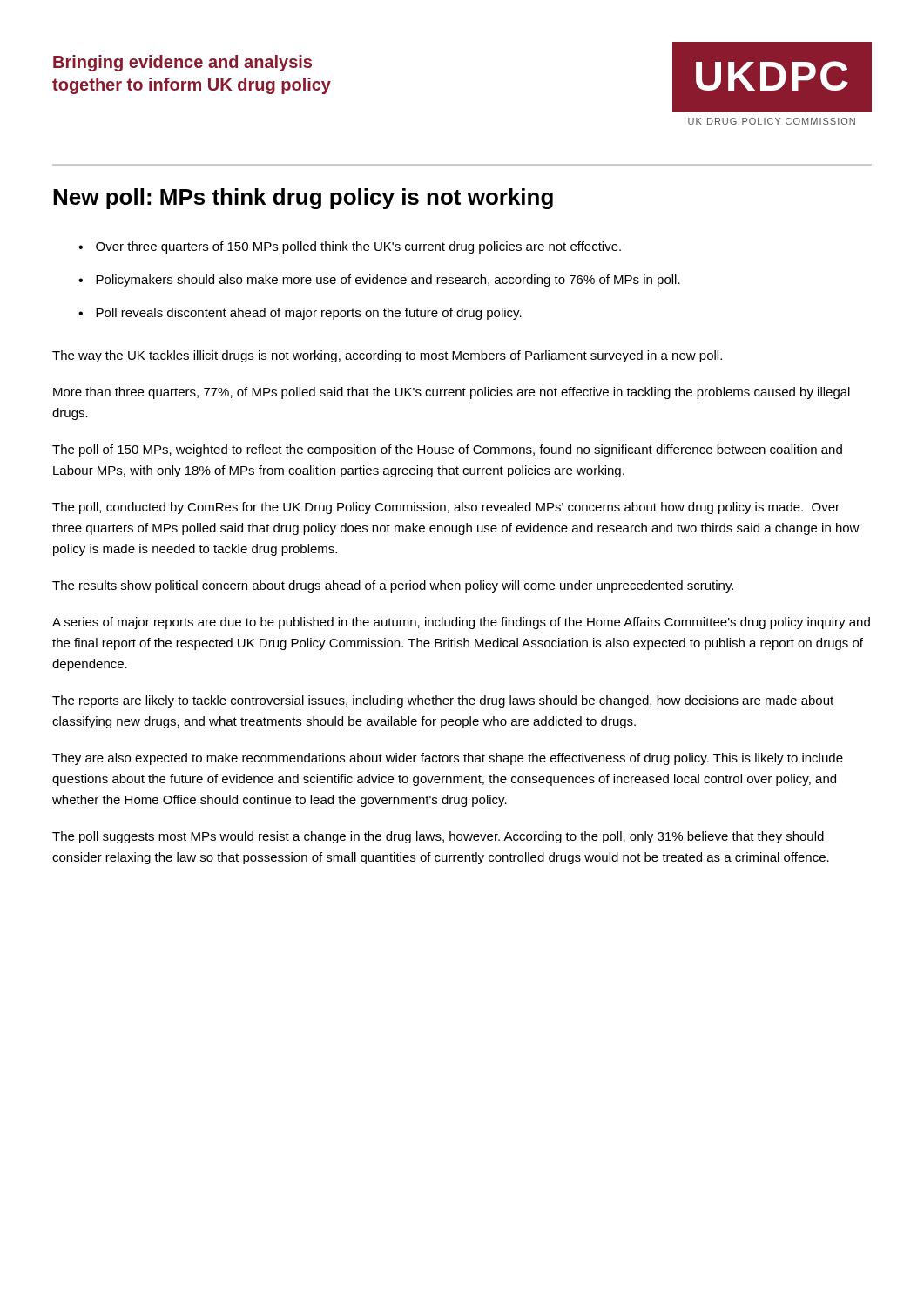Click on the block starting "Policymakers should also make more use of"
The height and width of the screenshot is (1307, 924).
pyautogui.click(x=388, y=279)
